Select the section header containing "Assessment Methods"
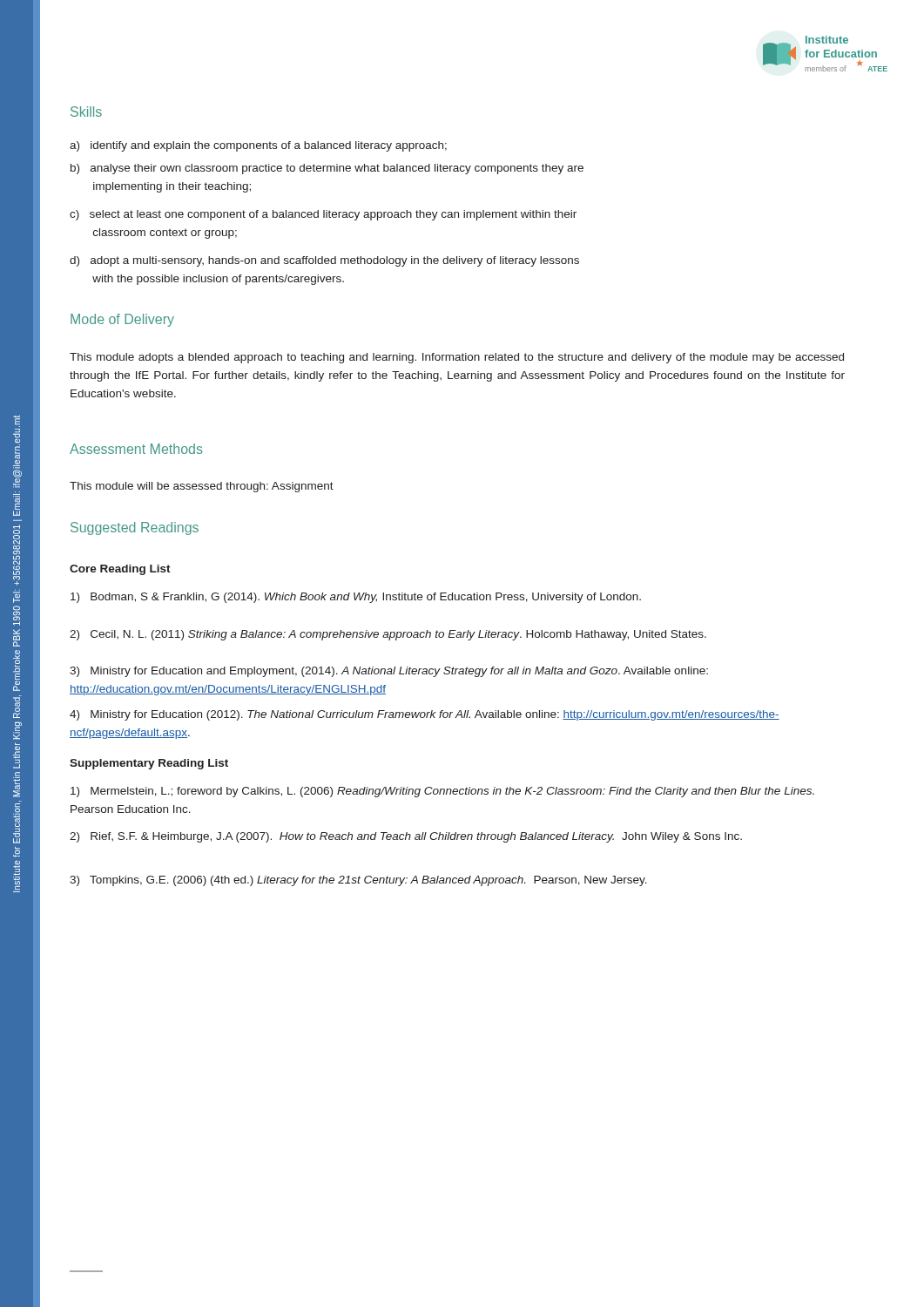This screenshot has height=1307, width=924. (136, 450)
